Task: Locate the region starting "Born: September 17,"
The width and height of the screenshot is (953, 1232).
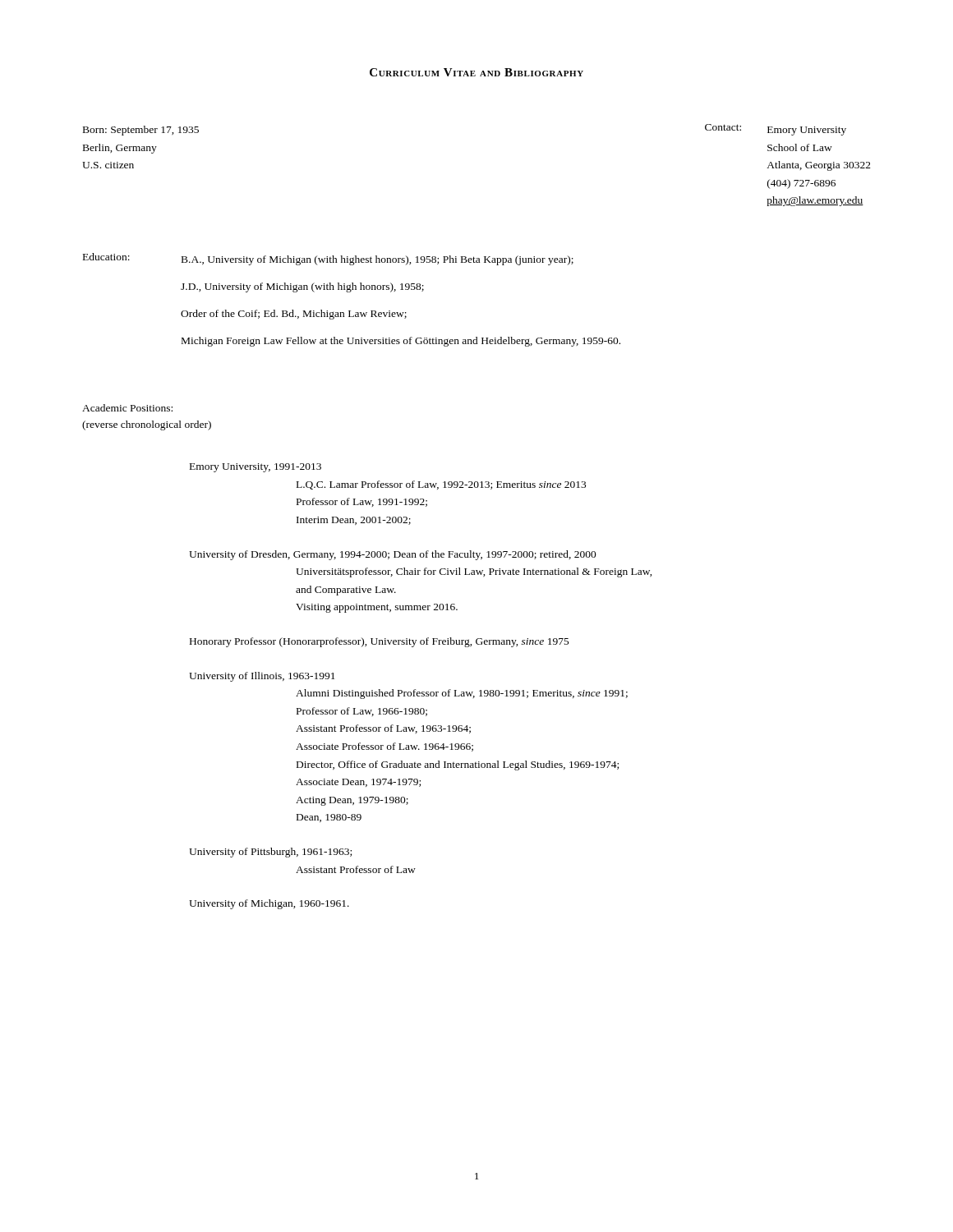Action: pos(141,147)
